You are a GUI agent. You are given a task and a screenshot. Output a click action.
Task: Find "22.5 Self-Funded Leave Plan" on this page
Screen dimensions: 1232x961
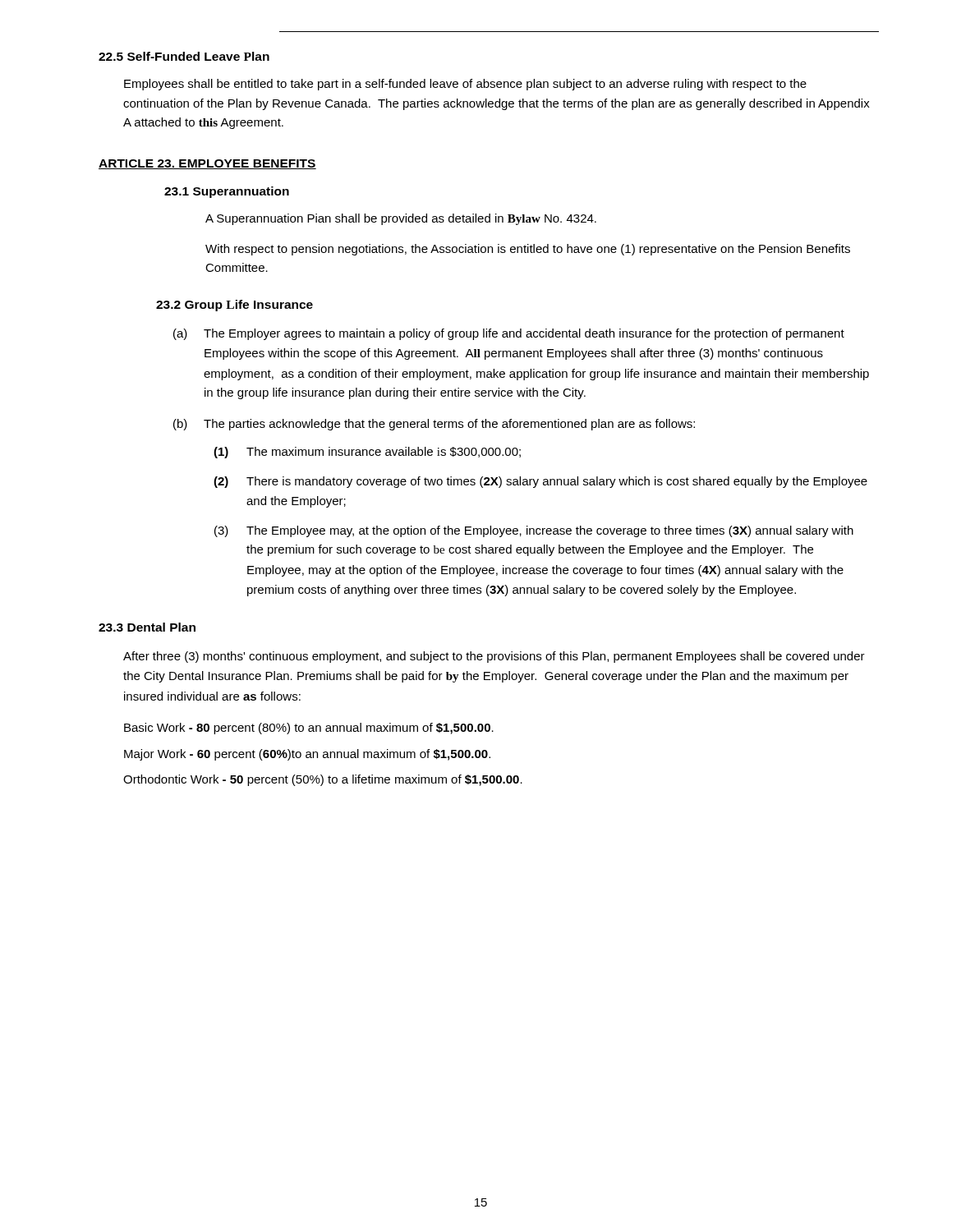184,56
